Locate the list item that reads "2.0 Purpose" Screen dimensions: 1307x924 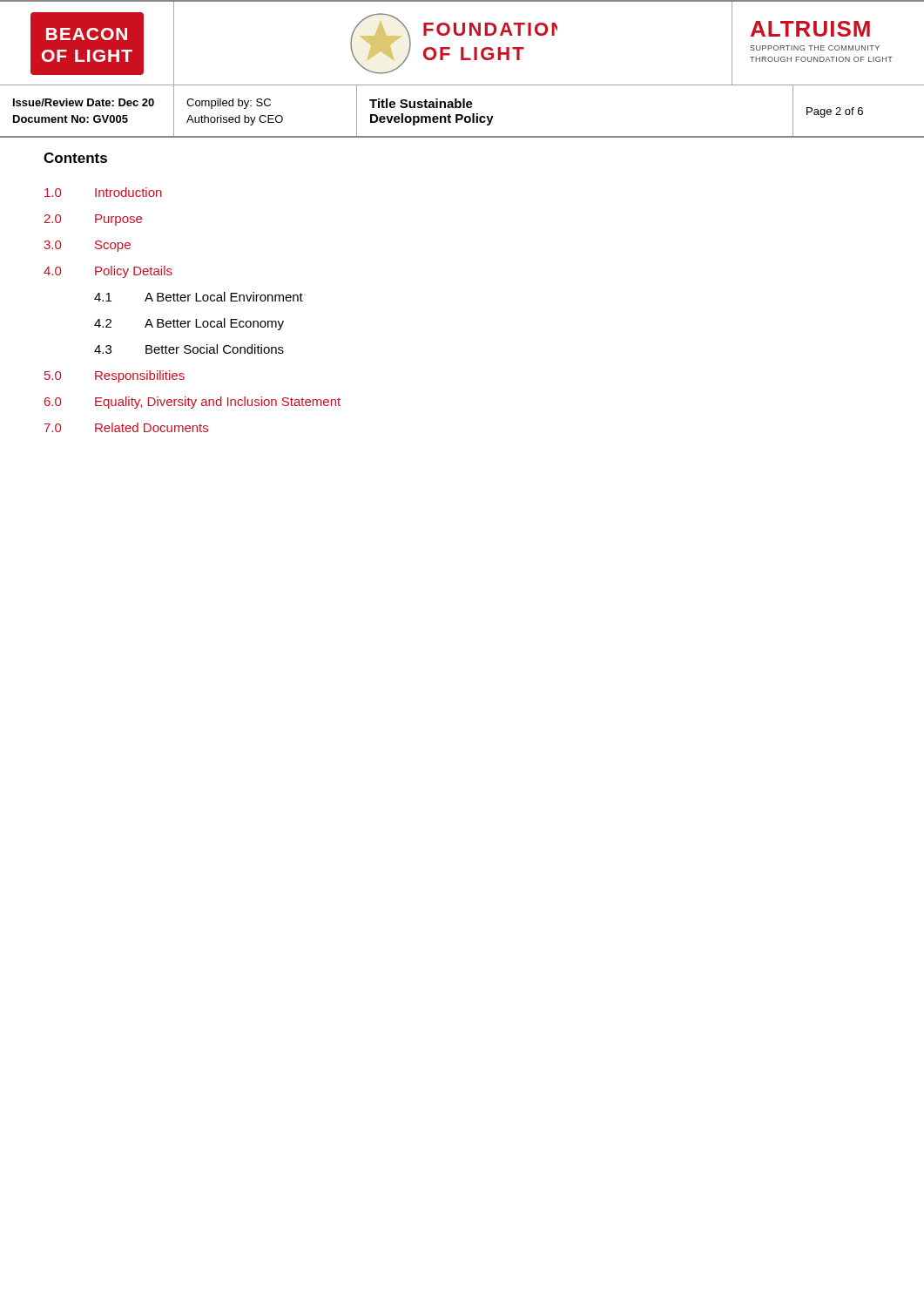tap(93, 218)
